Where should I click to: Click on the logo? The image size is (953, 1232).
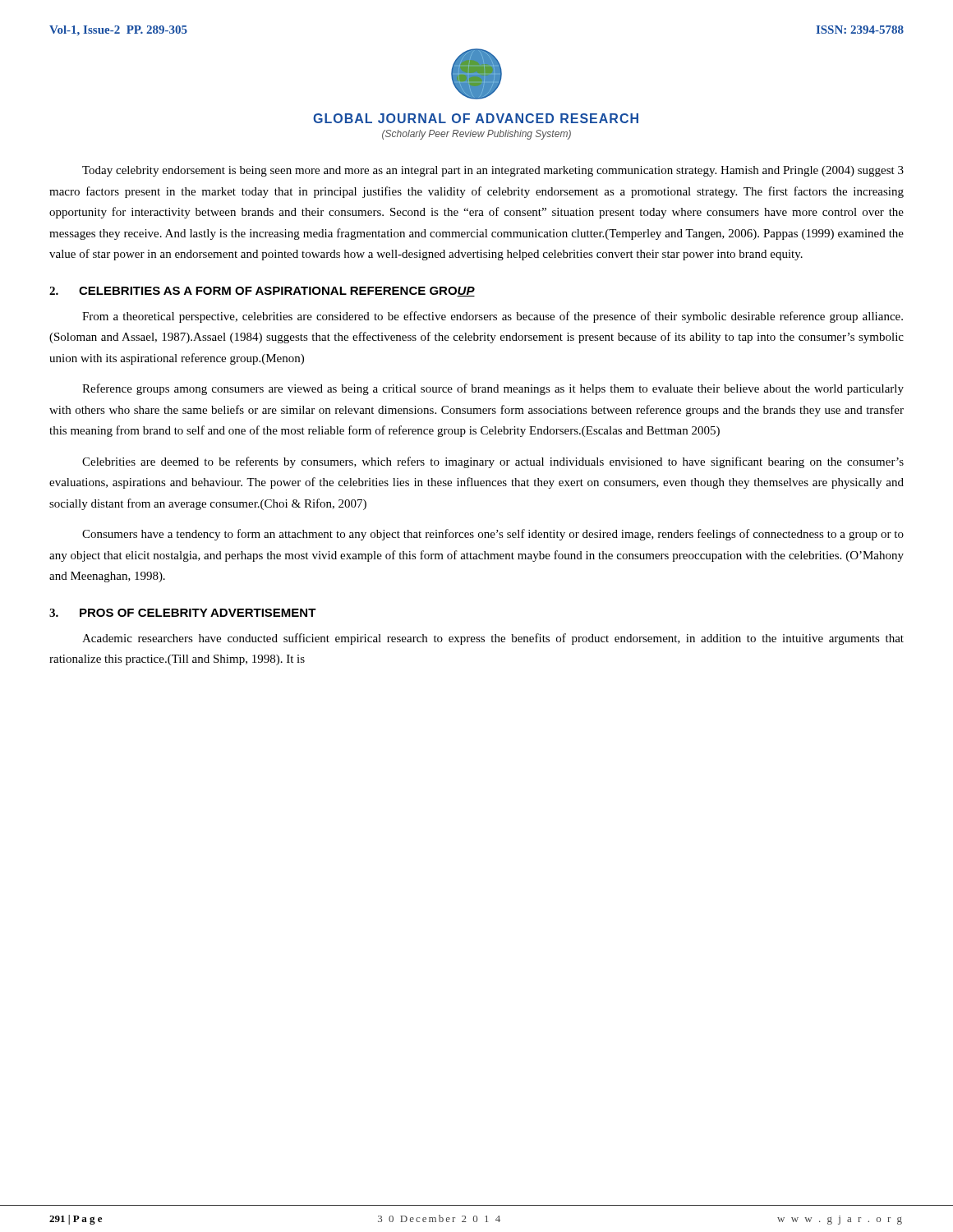pyautogui.click(x=476, y=92)
